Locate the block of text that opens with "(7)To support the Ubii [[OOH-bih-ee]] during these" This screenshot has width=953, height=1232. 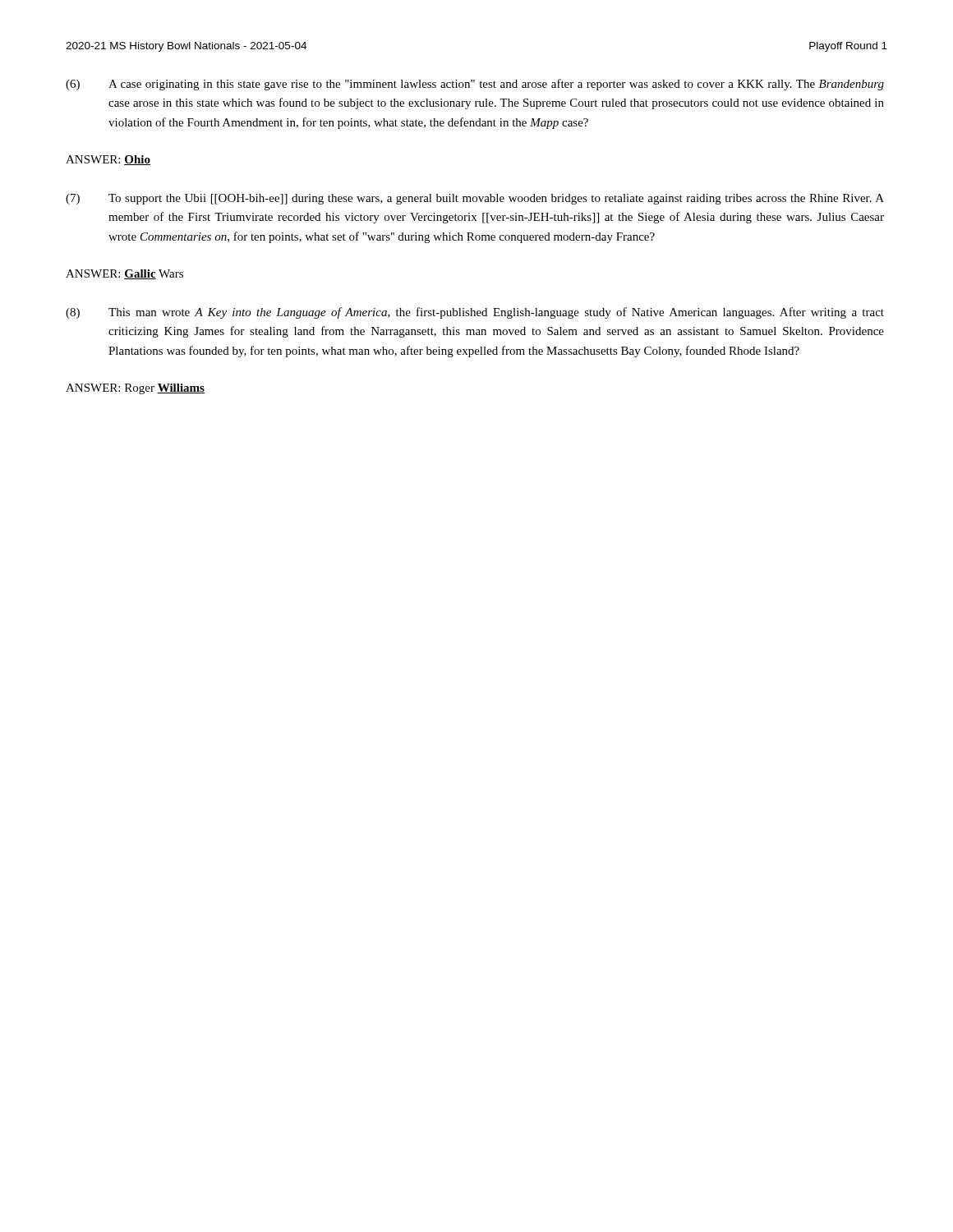(476, 218)
